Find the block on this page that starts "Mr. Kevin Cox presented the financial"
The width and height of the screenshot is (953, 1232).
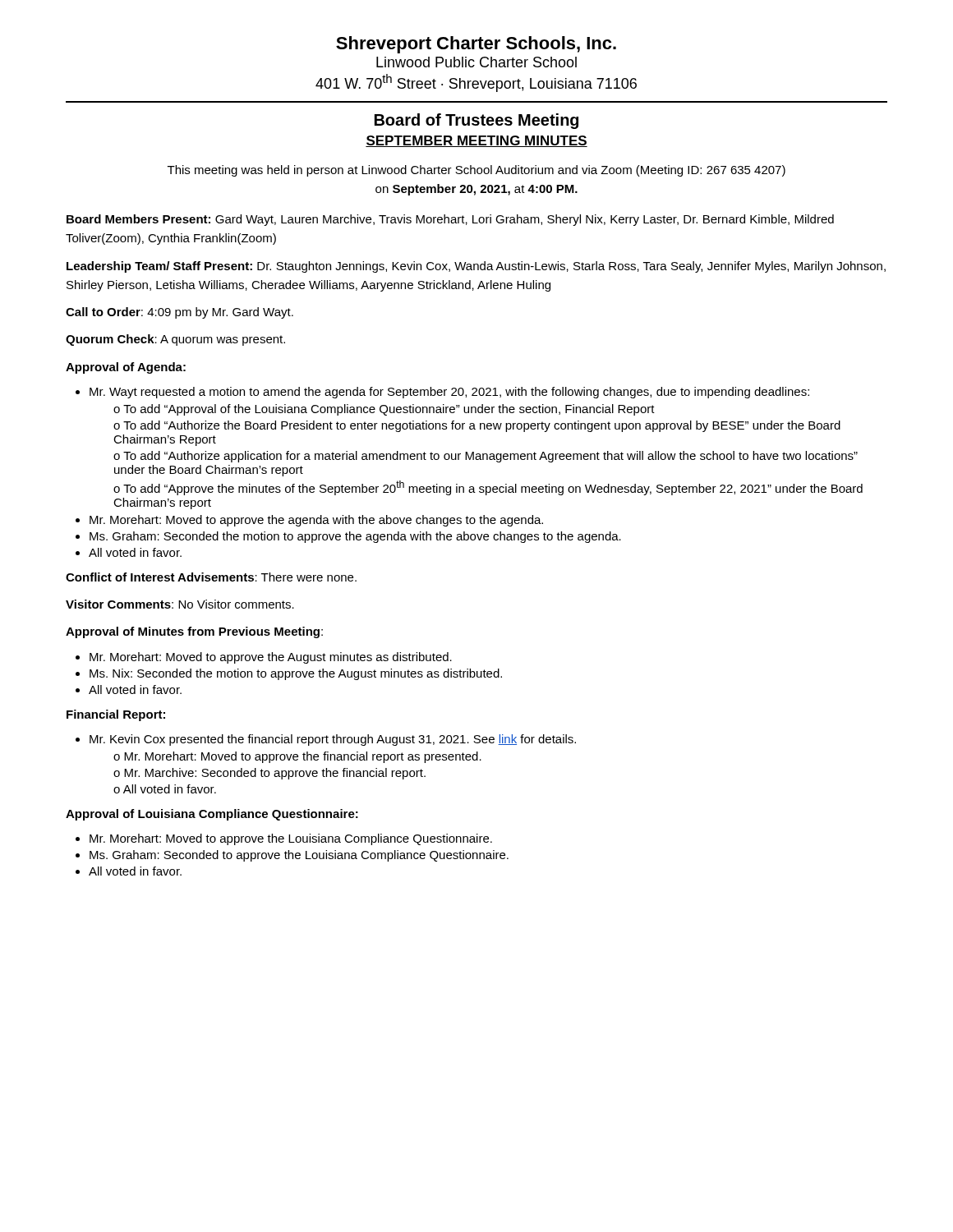point(488,764)
